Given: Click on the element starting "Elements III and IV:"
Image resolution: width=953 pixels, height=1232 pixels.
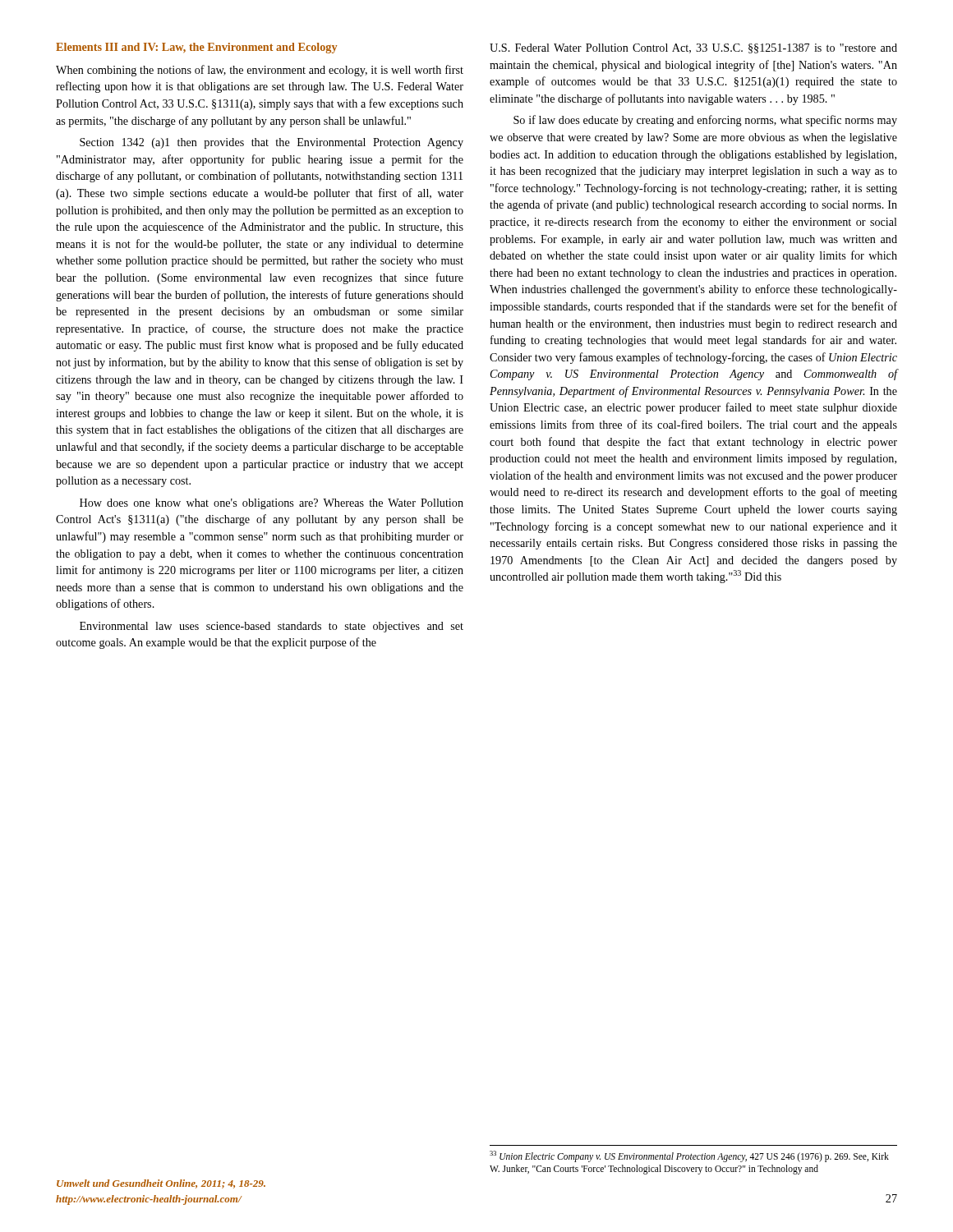Looking at the screenshot, I should 197,47.
